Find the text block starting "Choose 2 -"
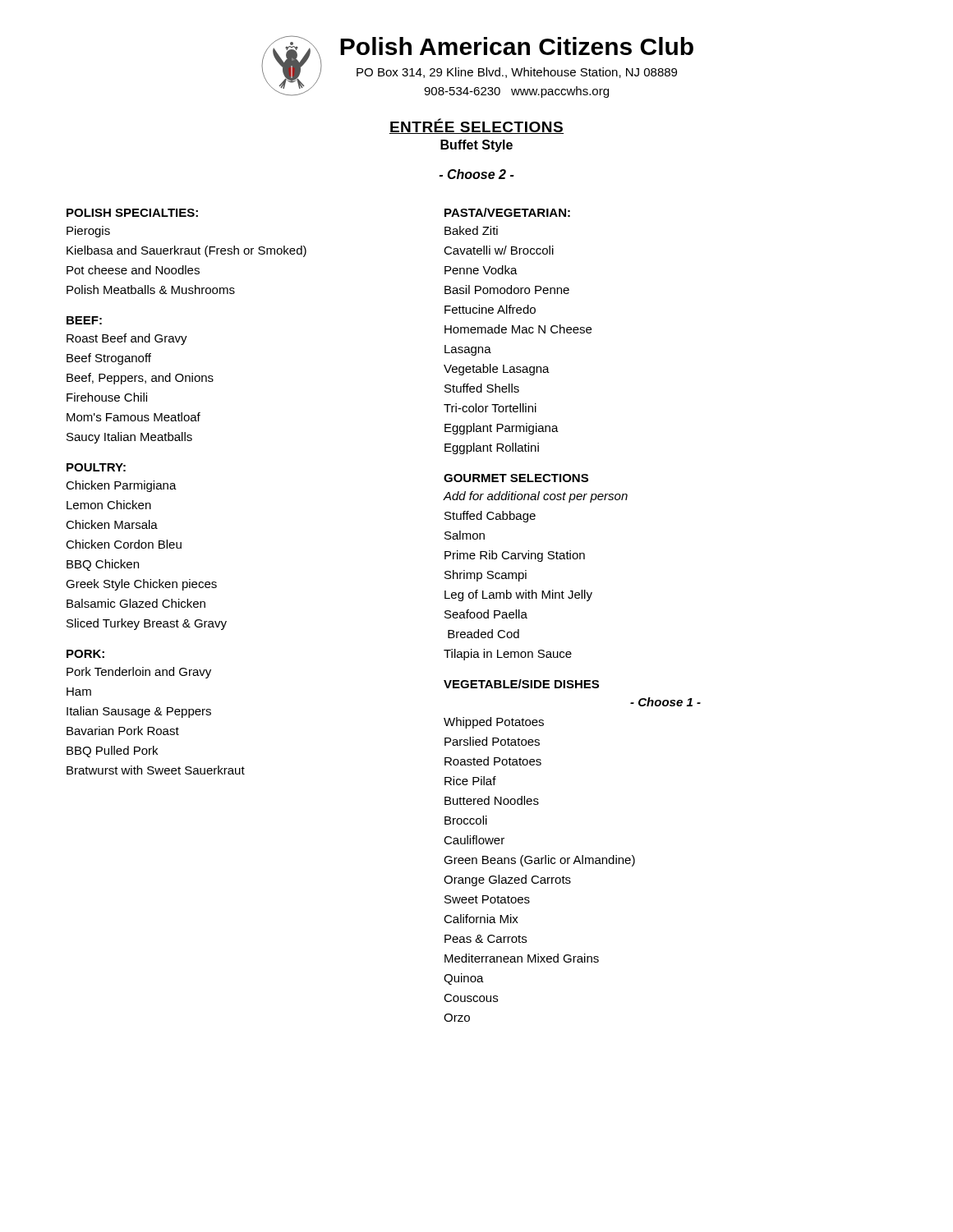The image size is (953, 1232). click(x=476, y=175)
